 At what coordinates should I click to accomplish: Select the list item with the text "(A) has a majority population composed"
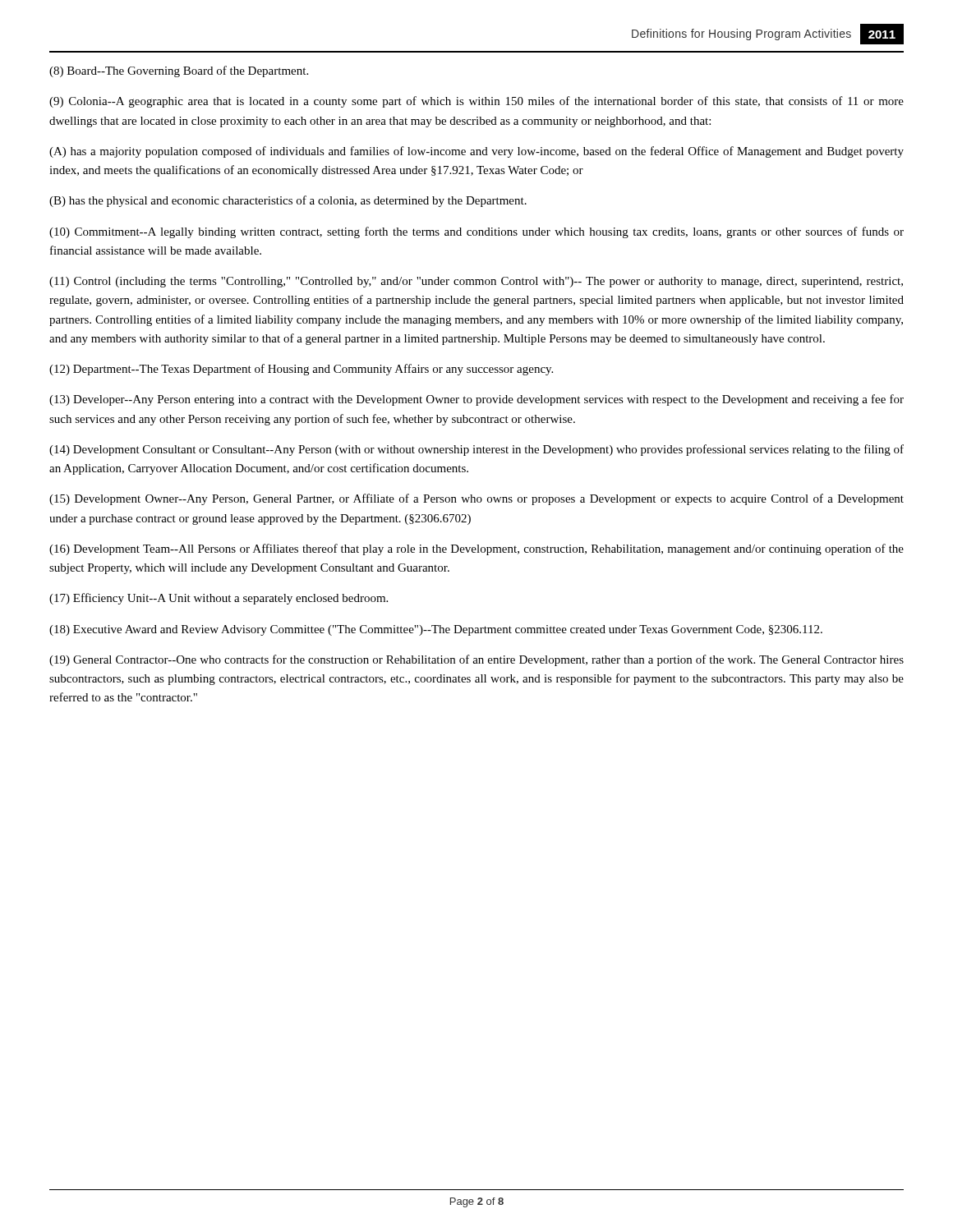476,160
